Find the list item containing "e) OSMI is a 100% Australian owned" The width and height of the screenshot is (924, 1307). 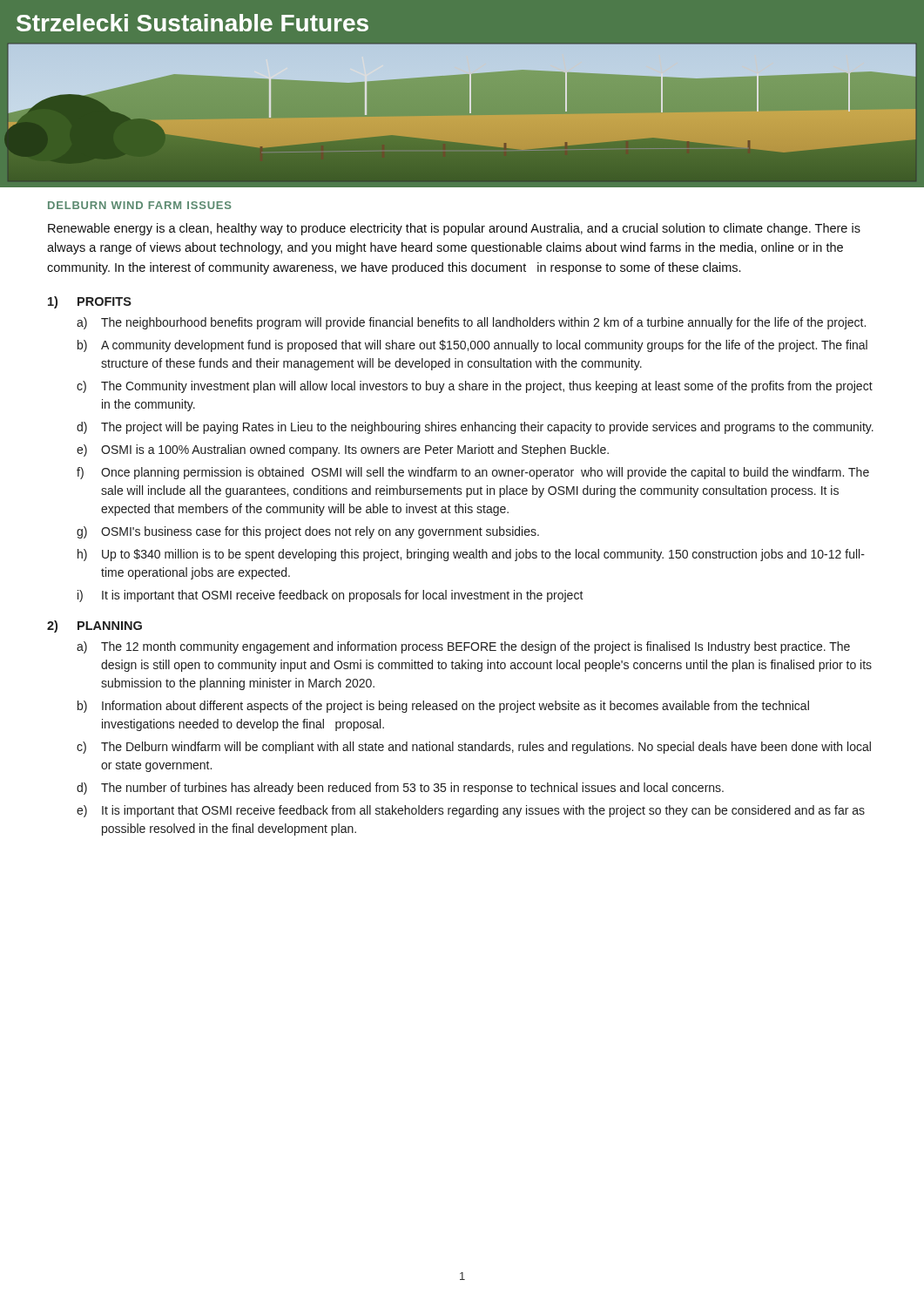[x=343, y=450]
